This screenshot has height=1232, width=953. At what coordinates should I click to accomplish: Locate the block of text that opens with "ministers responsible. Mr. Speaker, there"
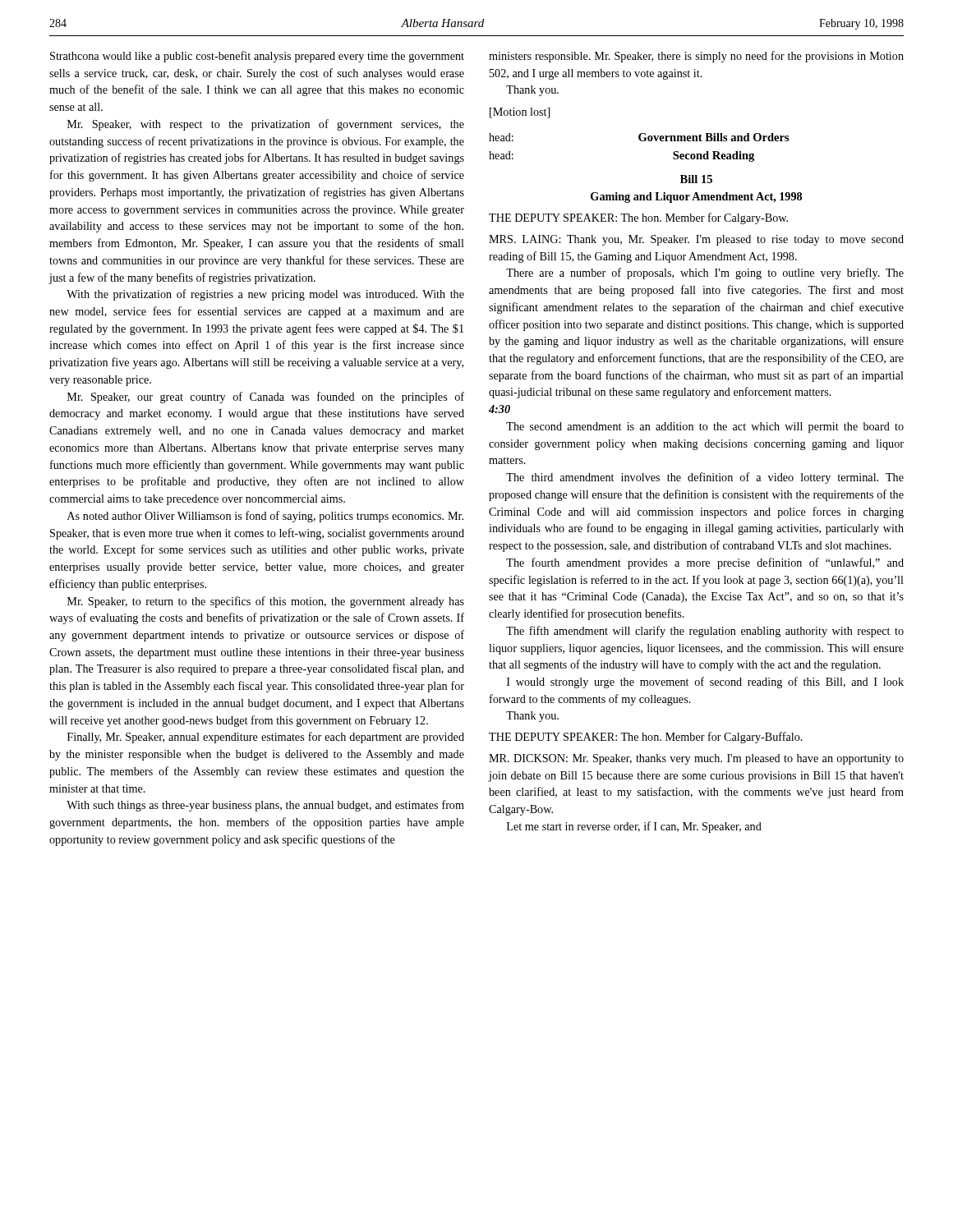point(696,73)
